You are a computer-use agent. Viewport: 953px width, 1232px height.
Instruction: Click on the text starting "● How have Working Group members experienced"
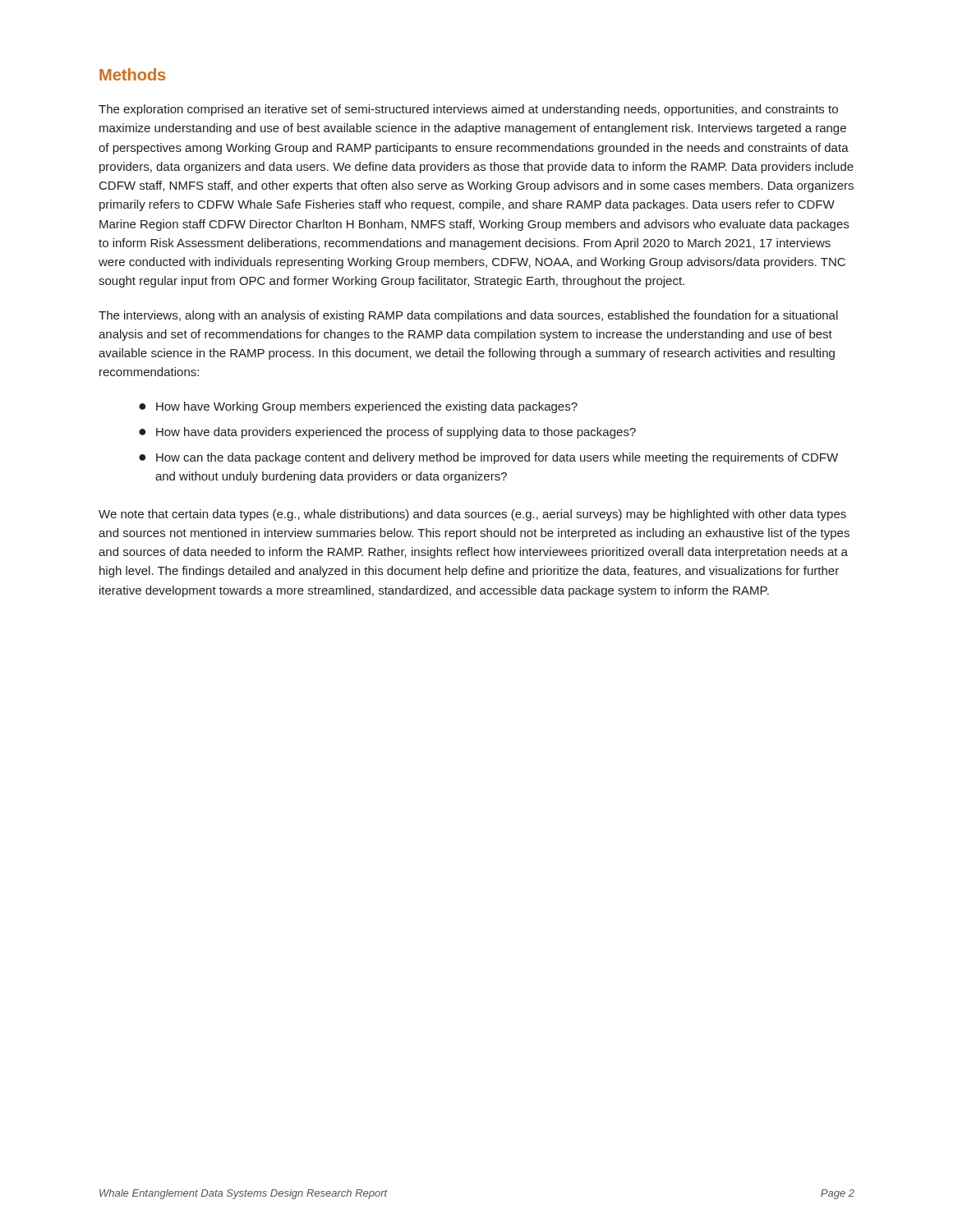click(x=358, y=406)
